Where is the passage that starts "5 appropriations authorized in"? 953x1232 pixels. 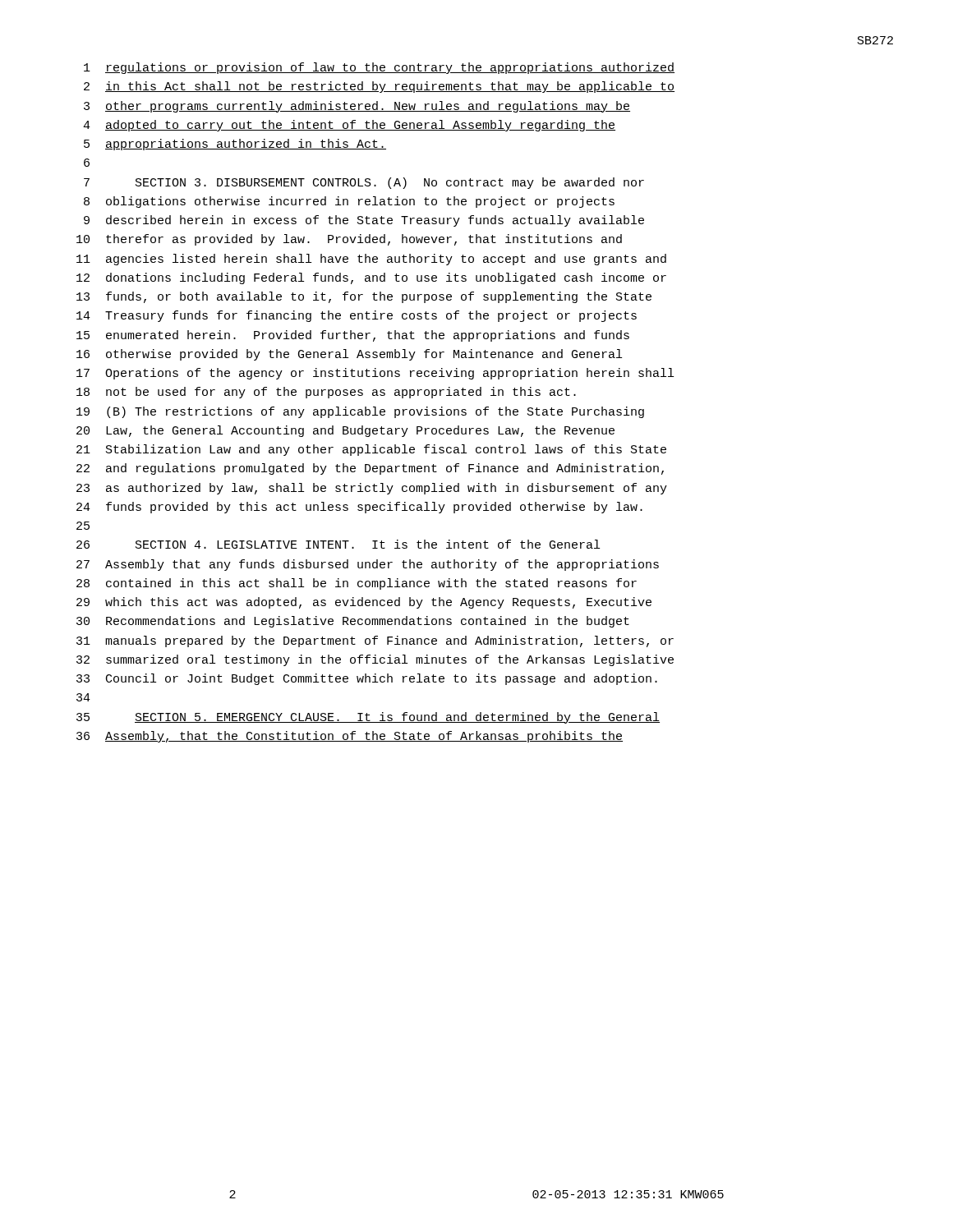click(223, 145)
